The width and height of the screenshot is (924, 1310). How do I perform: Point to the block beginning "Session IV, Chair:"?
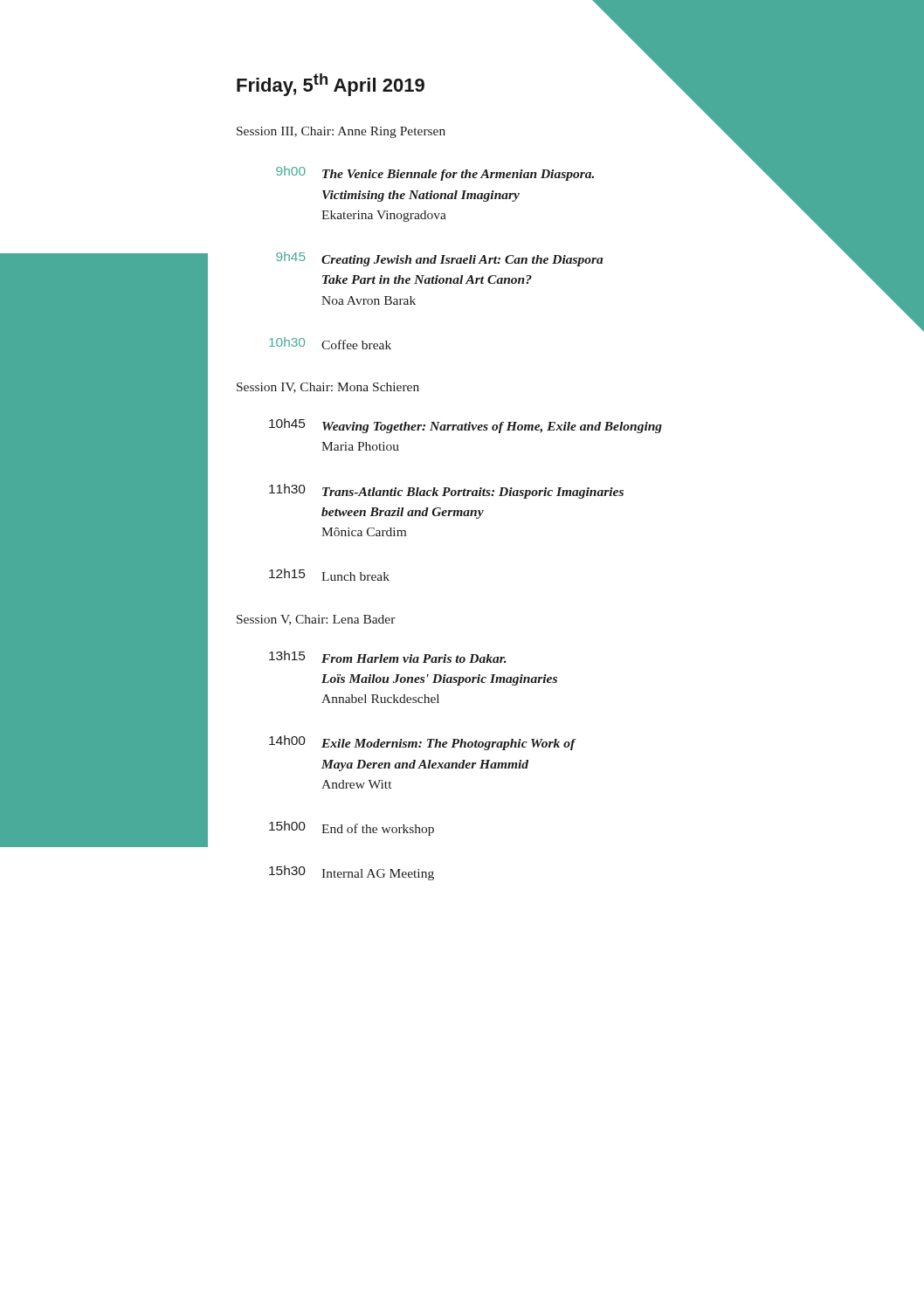pyautogui.click(x=328, y=387)
